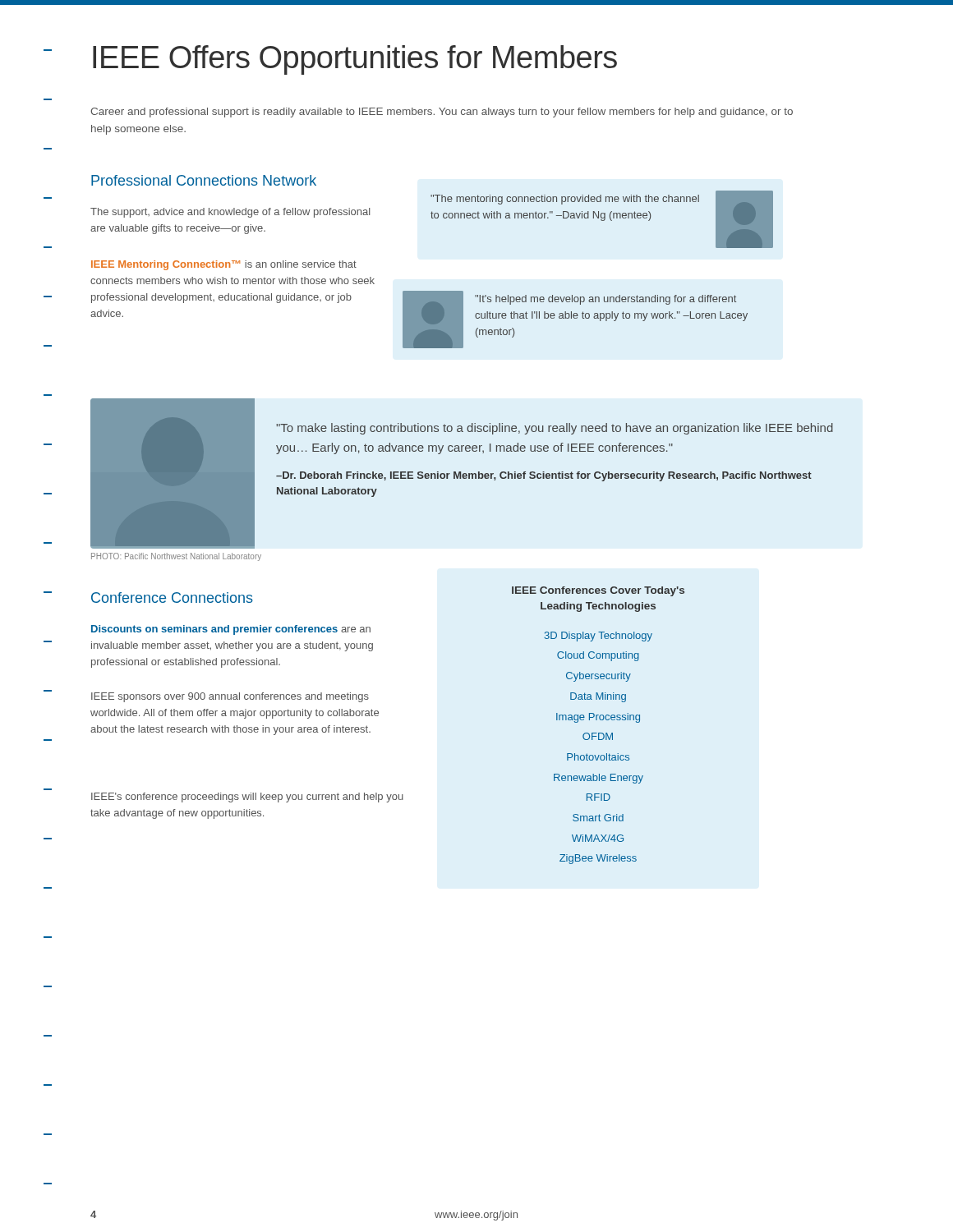Viewport: 953px width, 1232px height.
Task: Find "IEEE Conferences Cover Today'sLeading Technologies" on this page
Action: pyautogui.click(x=598, y=598)
